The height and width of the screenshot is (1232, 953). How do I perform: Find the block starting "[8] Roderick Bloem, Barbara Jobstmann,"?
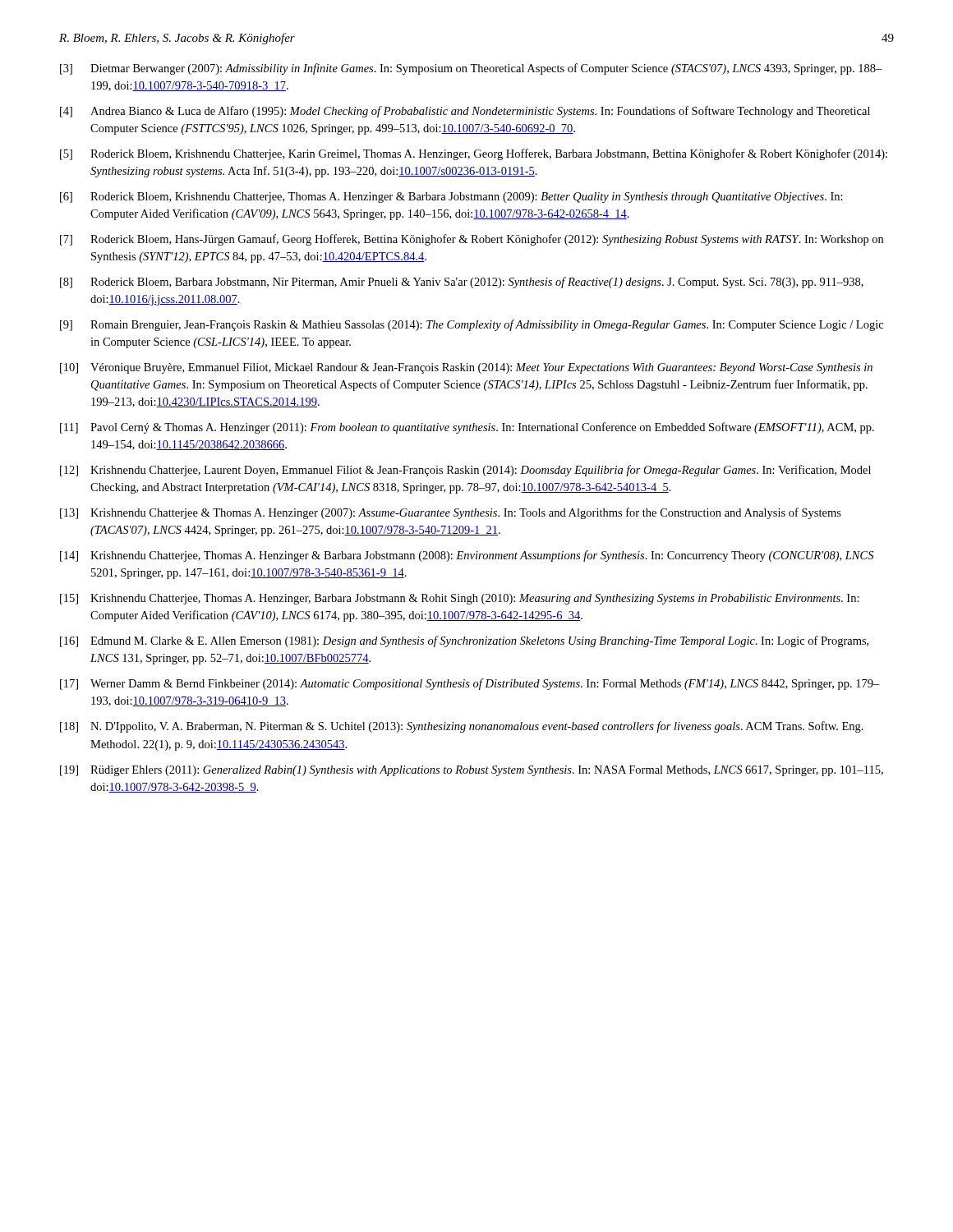476,291
